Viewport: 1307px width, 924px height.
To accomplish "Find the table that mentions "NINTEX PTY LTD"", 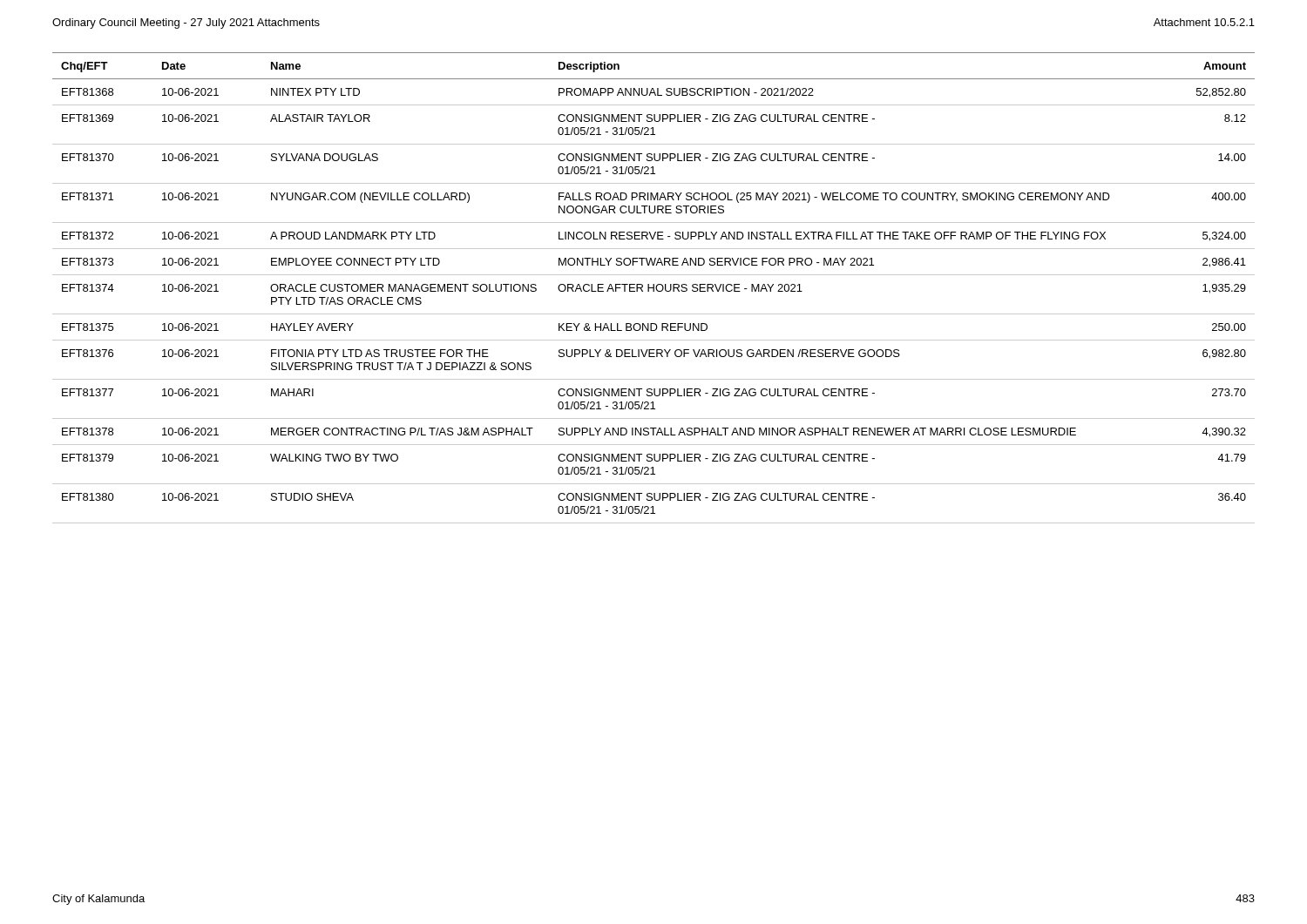I will [x=654, y=288].
